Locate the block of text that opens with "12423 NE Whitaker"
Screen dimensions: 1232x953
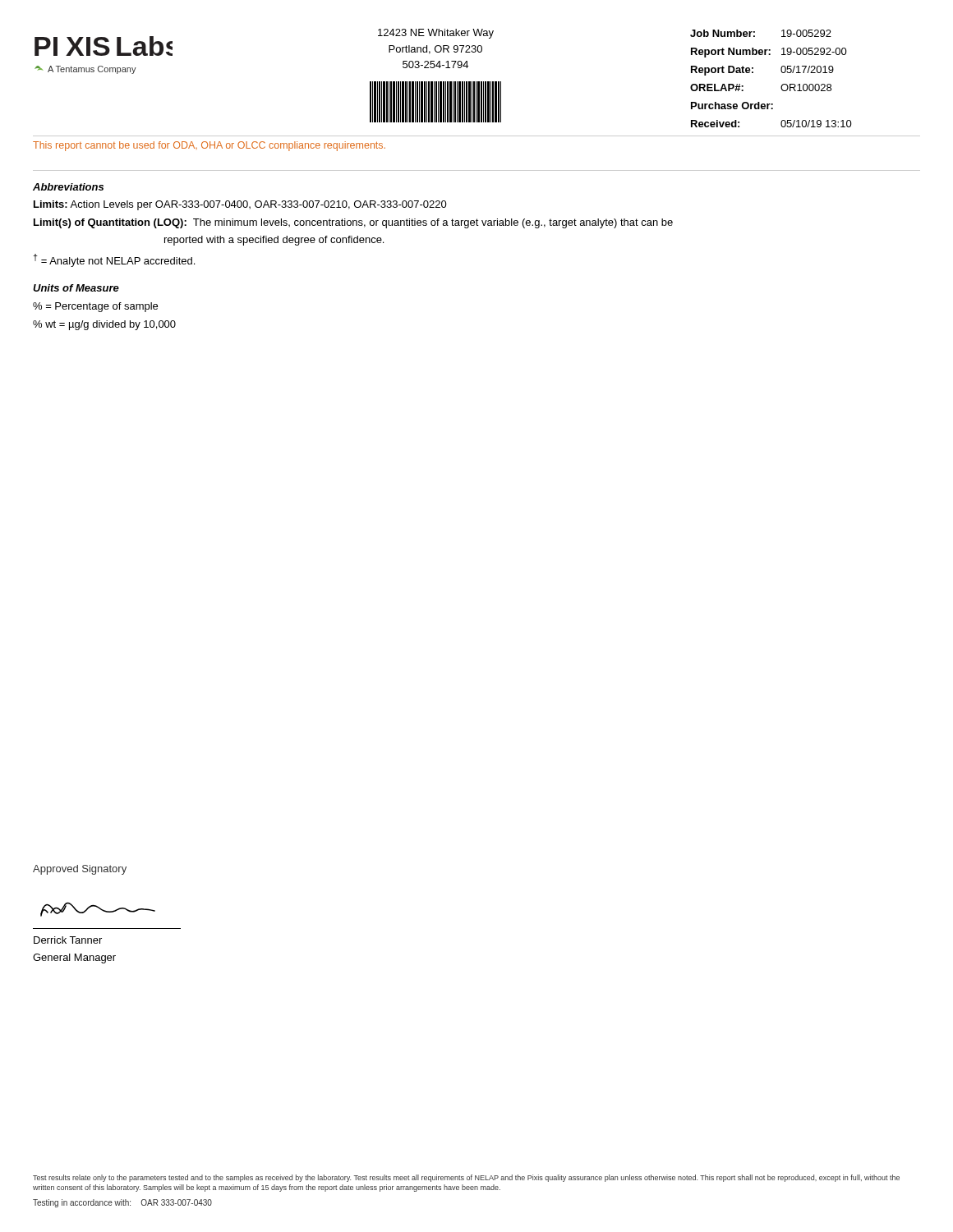435,75
